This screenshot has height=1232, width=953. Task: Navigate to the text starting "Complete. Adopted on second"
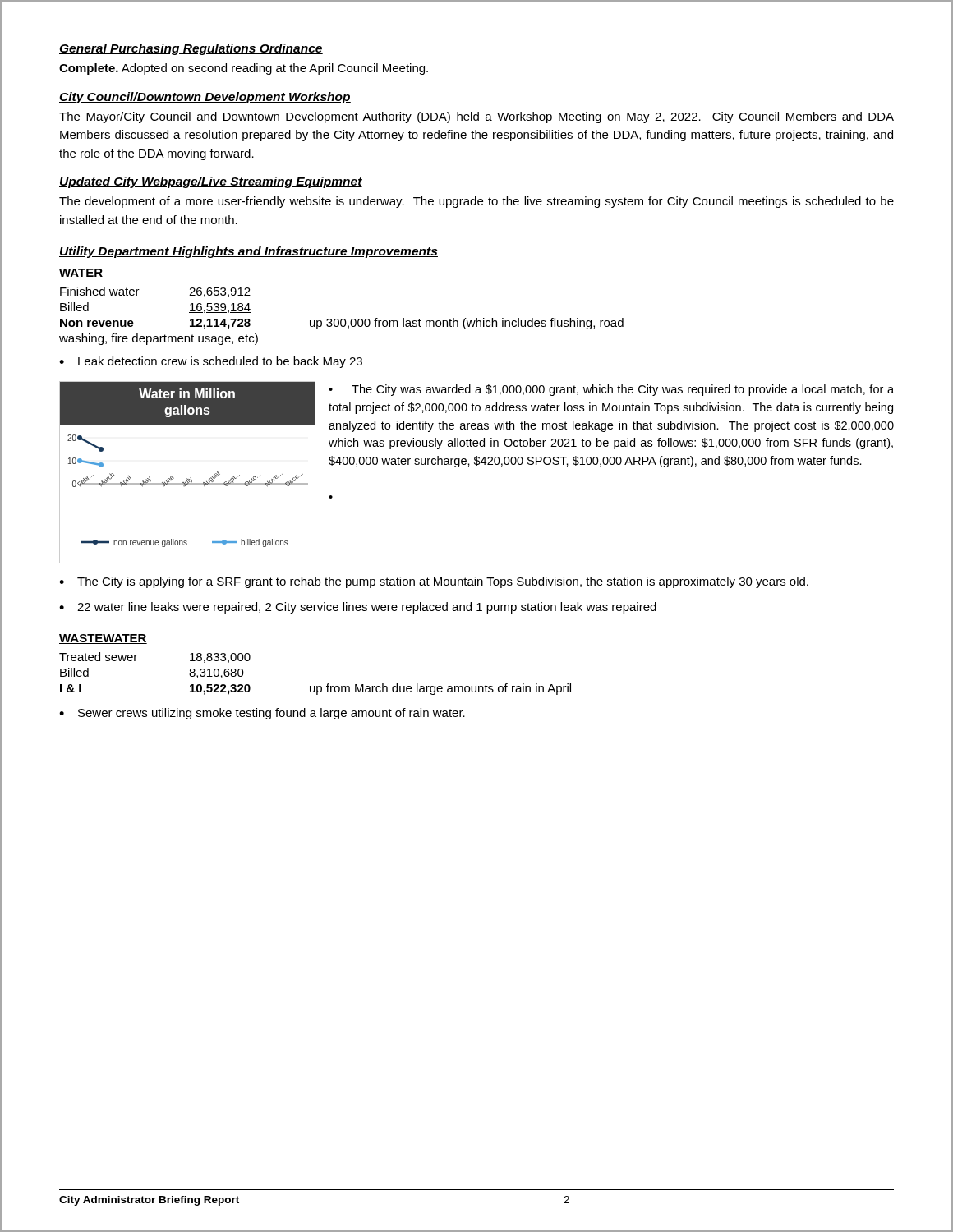click(x=244, y=68)
